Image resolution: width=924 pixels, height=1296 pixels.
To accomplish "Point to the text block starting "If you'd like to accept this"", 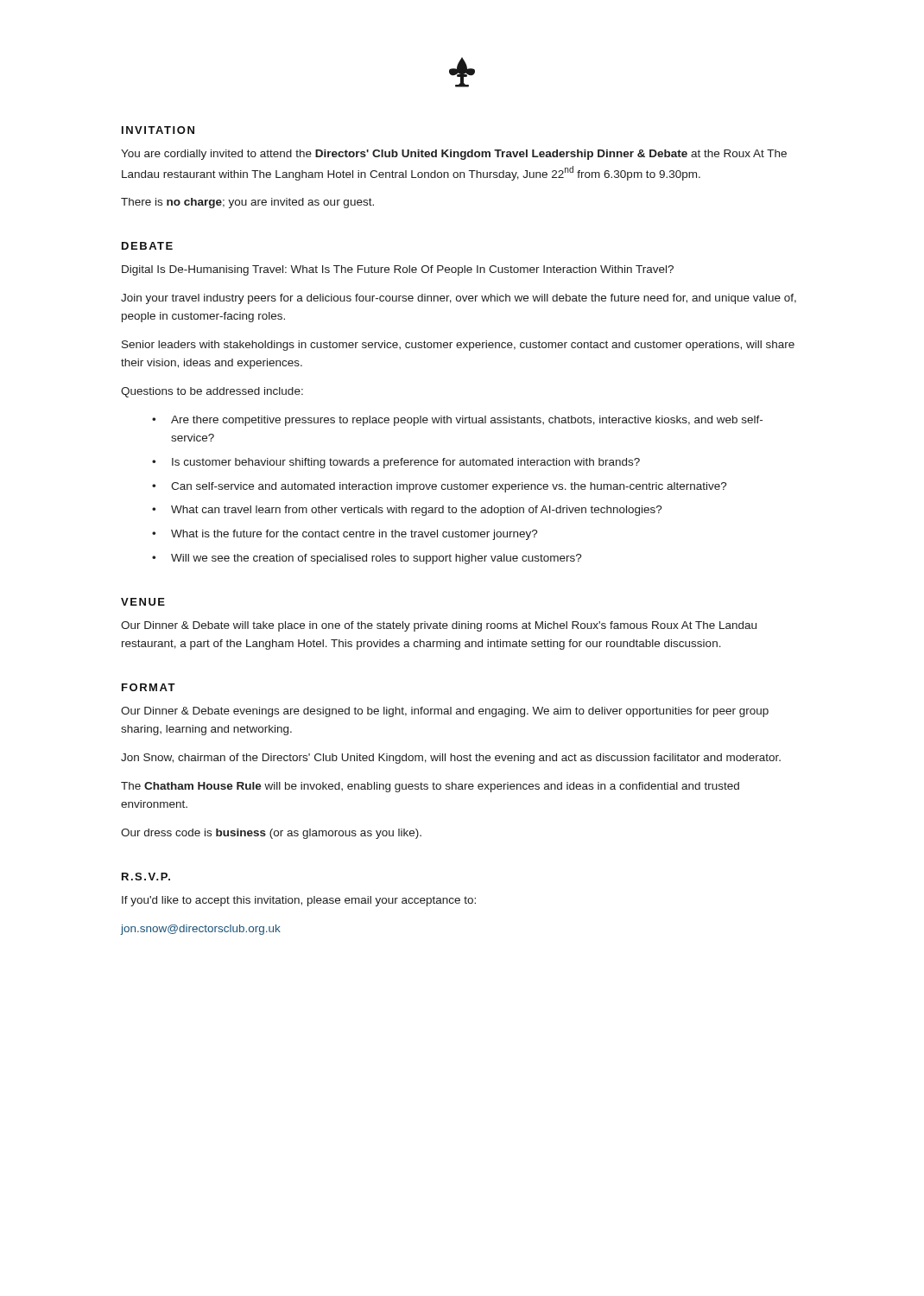I will [x=299, y=900].
